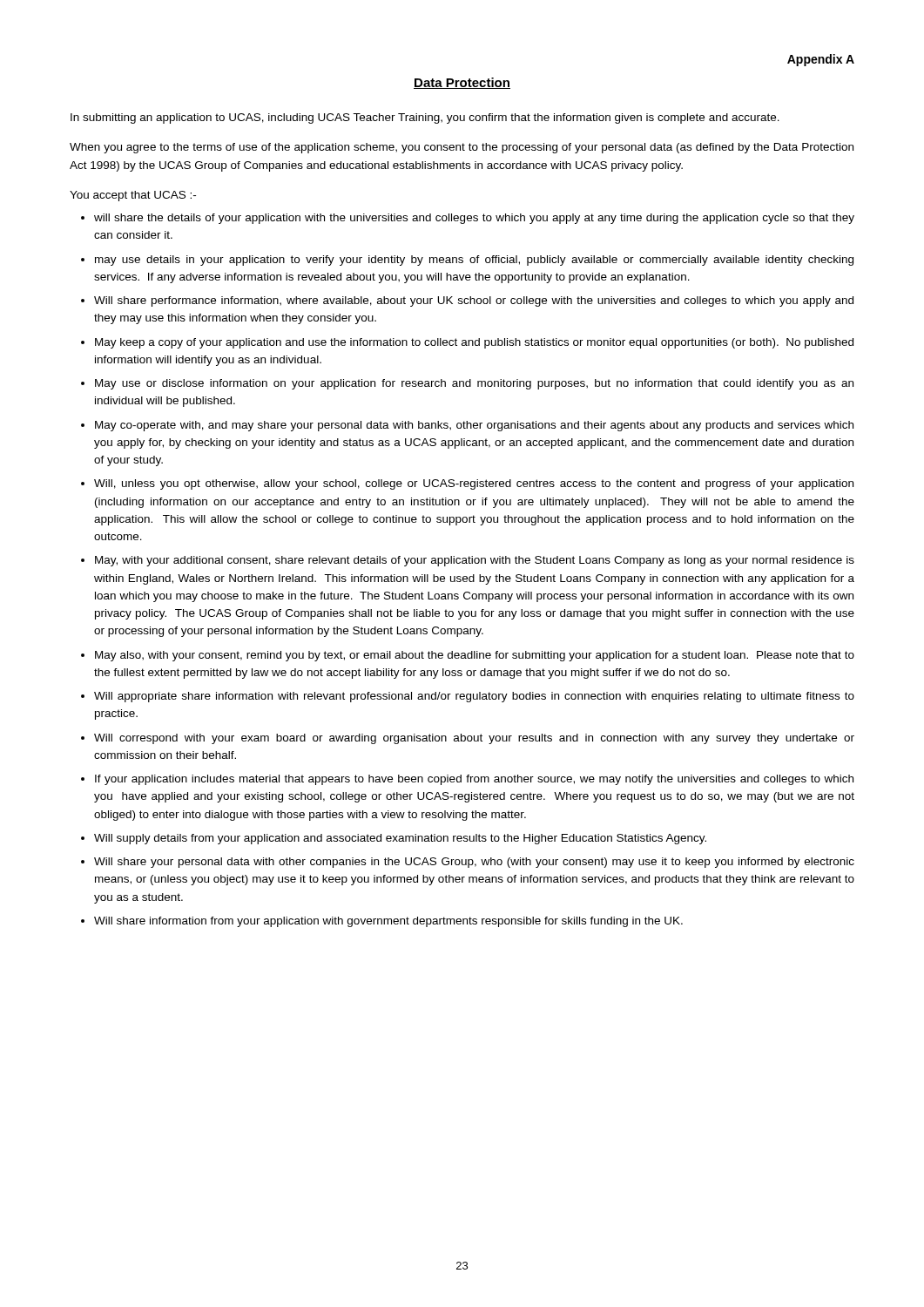Where is the passage that starts "Will appropriate share information with"?
Image resolution: width=924 pixels, height=1307 pixels.
coord(474,705)
